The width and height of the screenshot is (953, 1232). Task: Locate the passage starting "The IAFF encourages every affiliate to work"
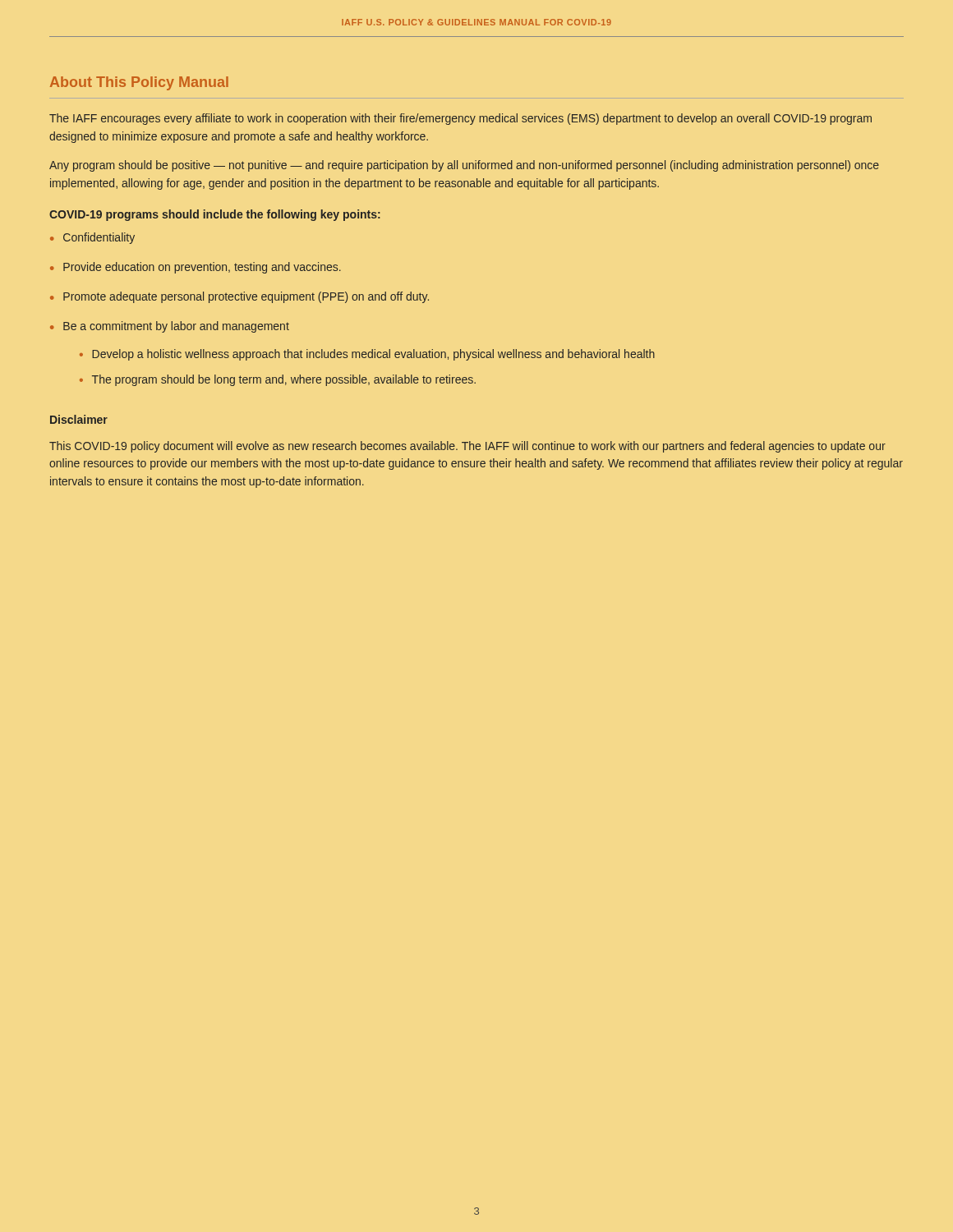[461, 127]
